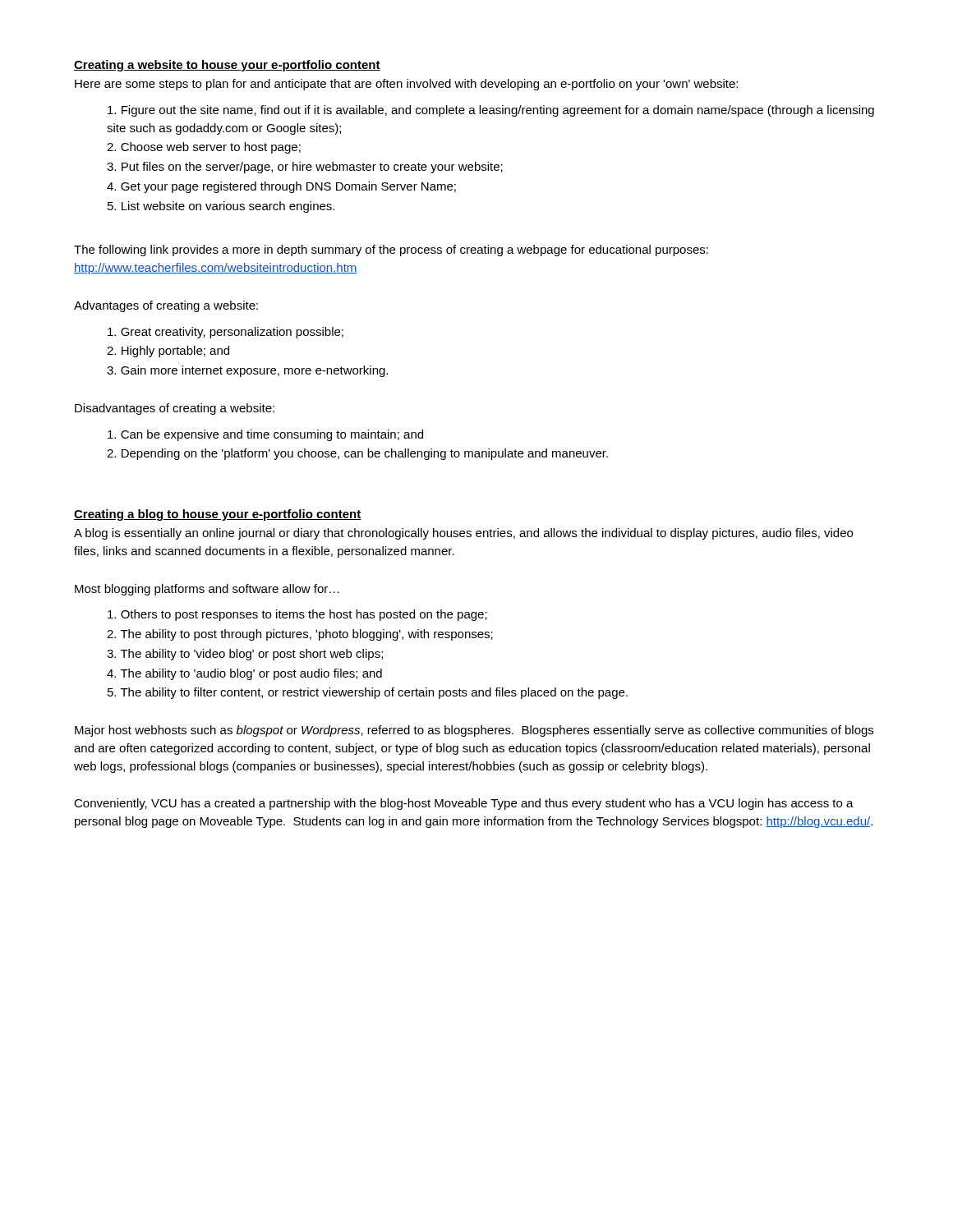This screenshot has height=1232, width=953.
Task: Locate the element starting "Others to post responses to"
Action: tap(297, 614)
